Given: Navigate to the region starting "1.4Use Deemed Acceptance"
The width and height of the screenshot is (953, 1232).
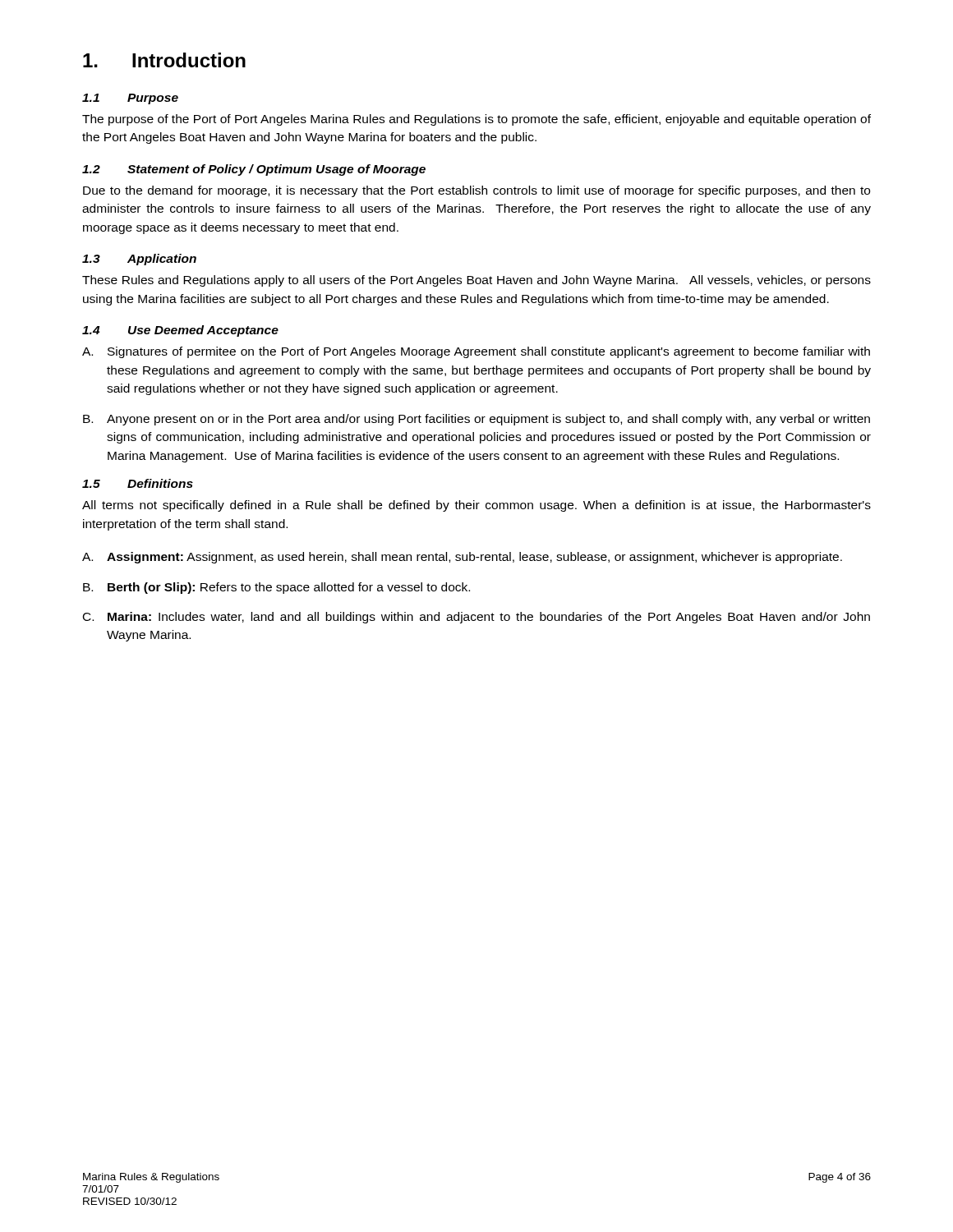Looking at the screenshot, I should click(x=180, y=330).
